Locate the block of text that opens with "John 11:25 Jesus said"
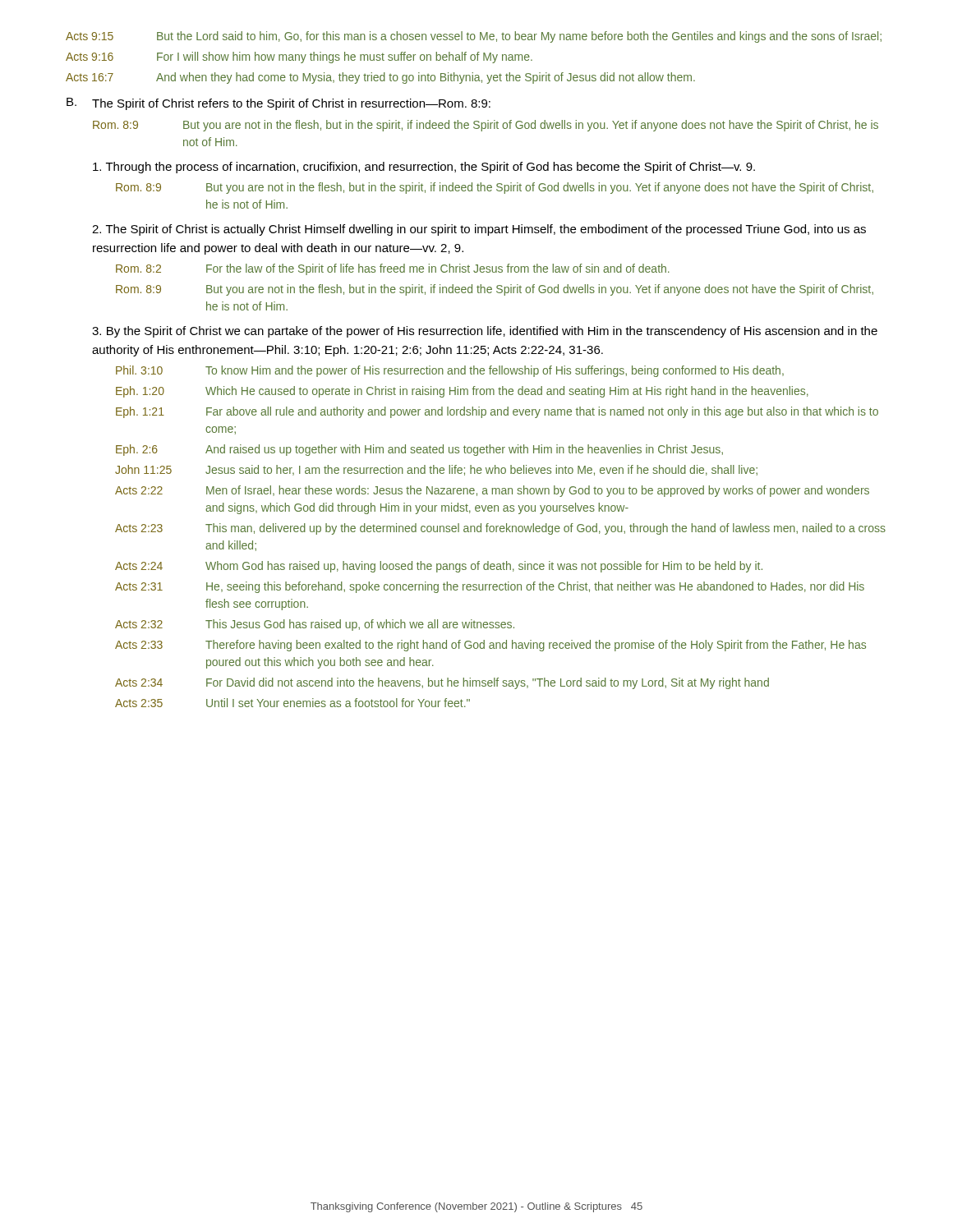Image resolution: width=953 pixels, height=1232 pixels. 501,470
